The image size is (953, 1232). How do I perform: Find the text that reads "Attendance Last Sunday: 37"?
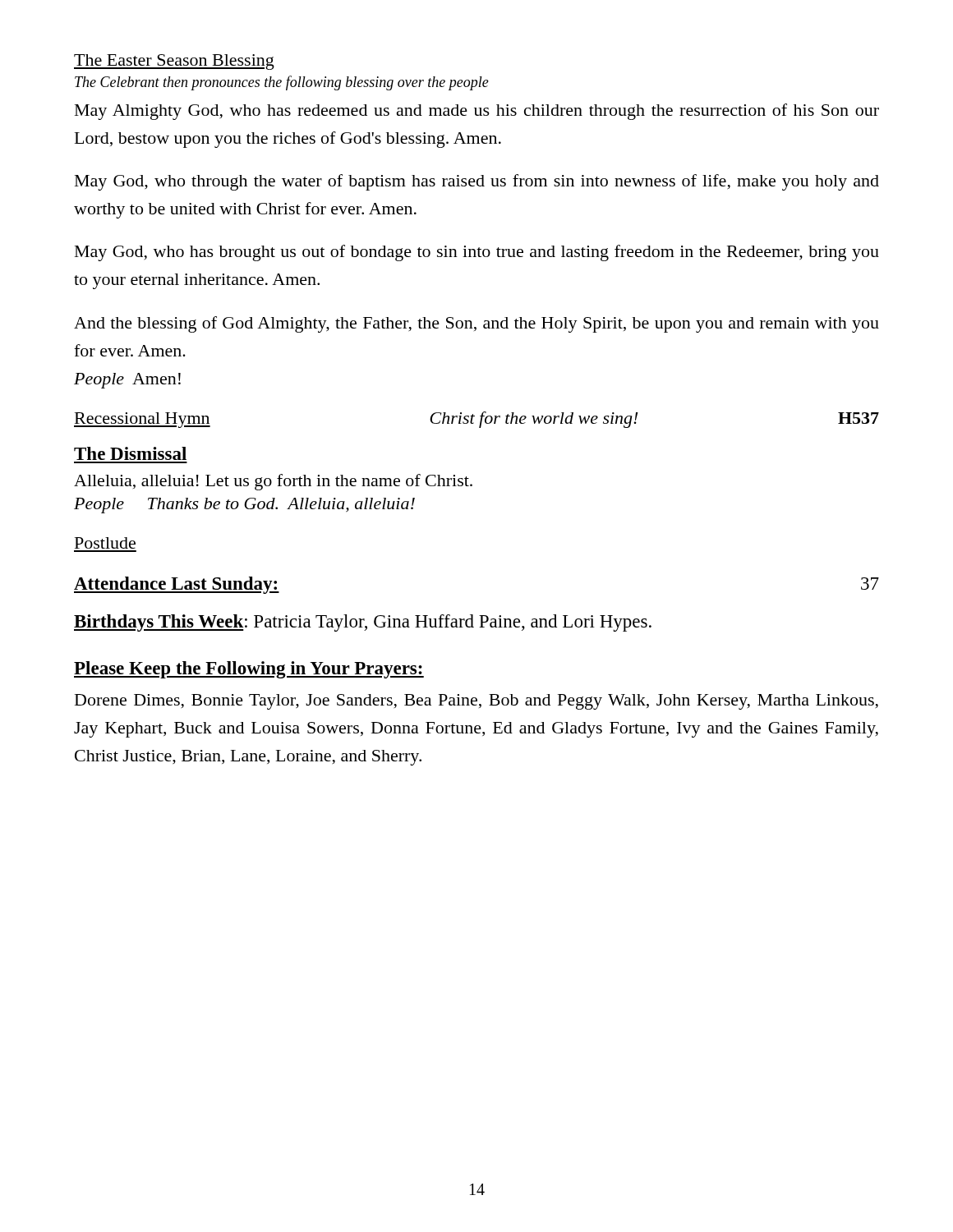tap(175, 585)
